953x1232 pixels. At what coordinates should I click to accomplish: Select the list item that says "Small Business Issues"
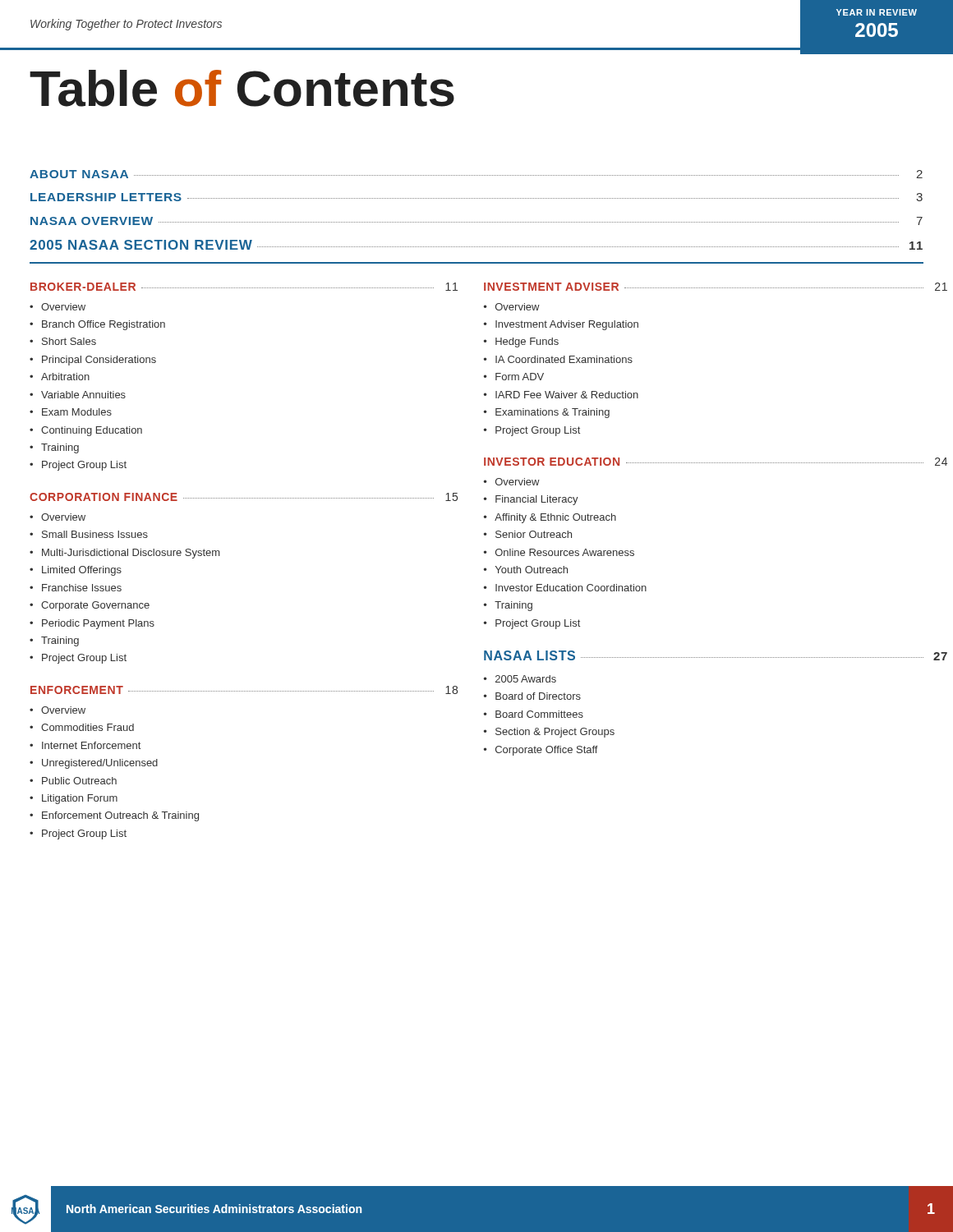click(x=94, y=535)
